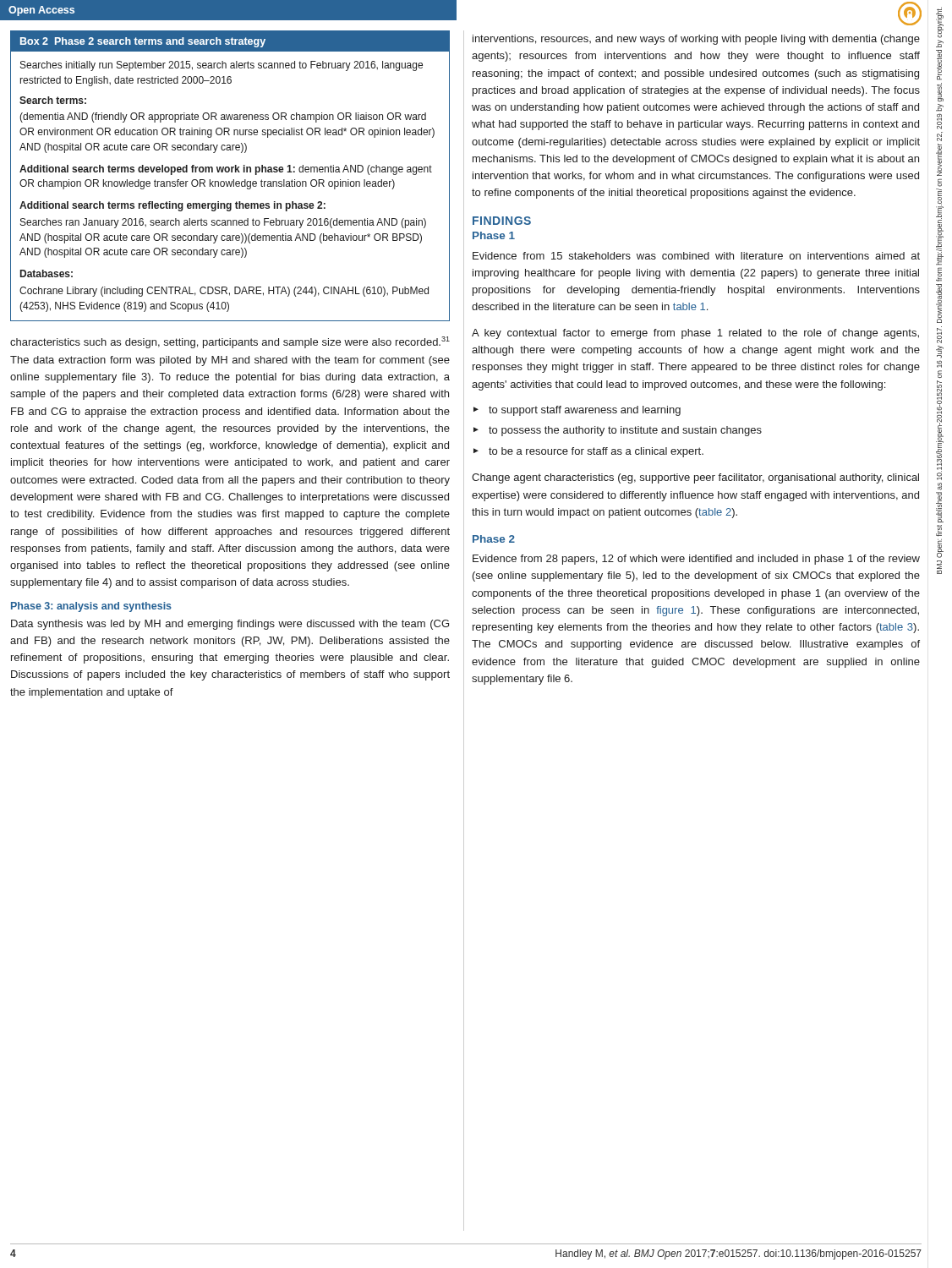Select the section header that reads "Phase 1"
The image size is (952, 1268).
coord(493,235)
